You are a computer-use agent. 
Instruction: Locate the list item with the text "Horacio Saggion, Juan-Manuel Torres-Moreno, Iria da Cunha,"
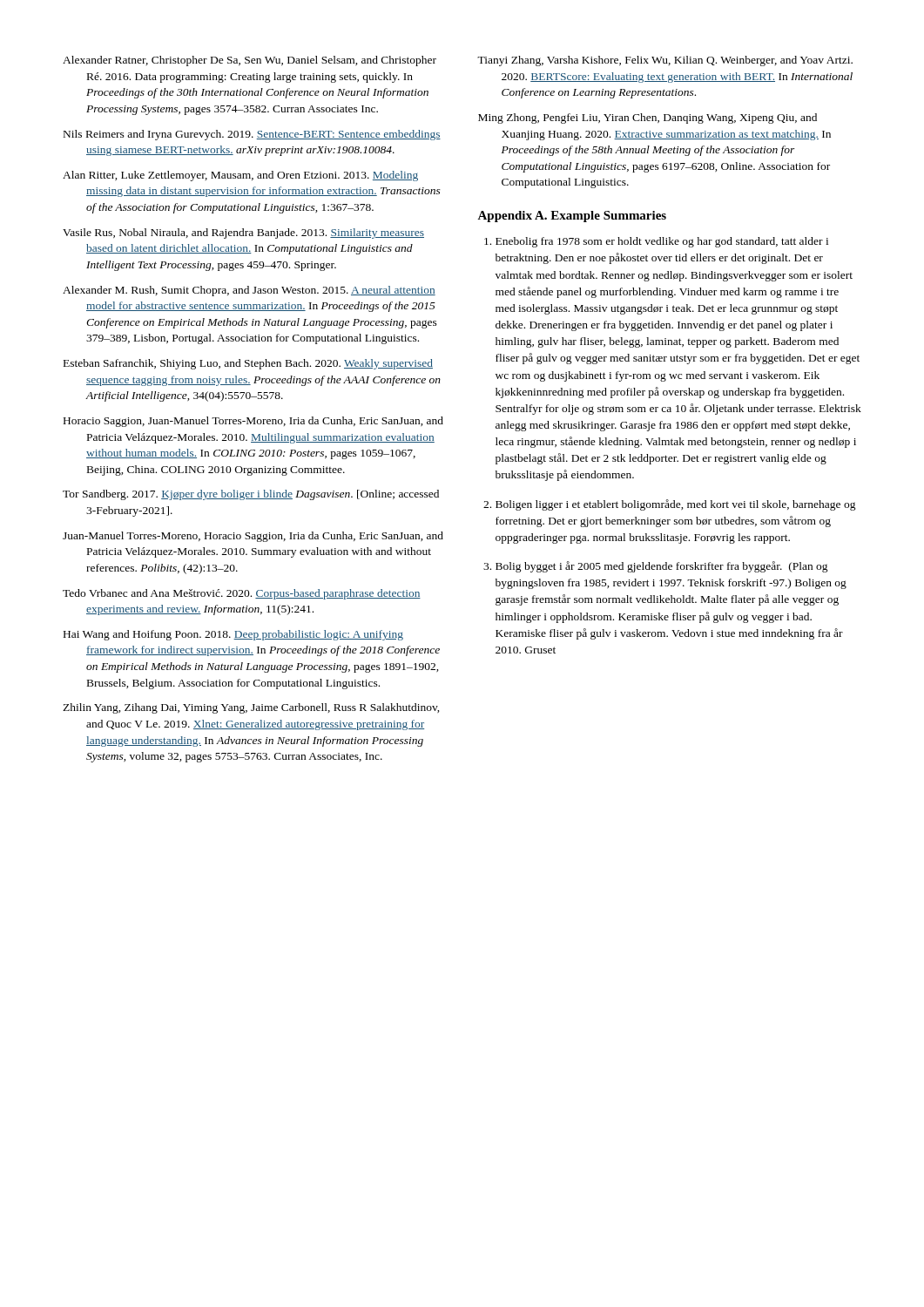253,445
